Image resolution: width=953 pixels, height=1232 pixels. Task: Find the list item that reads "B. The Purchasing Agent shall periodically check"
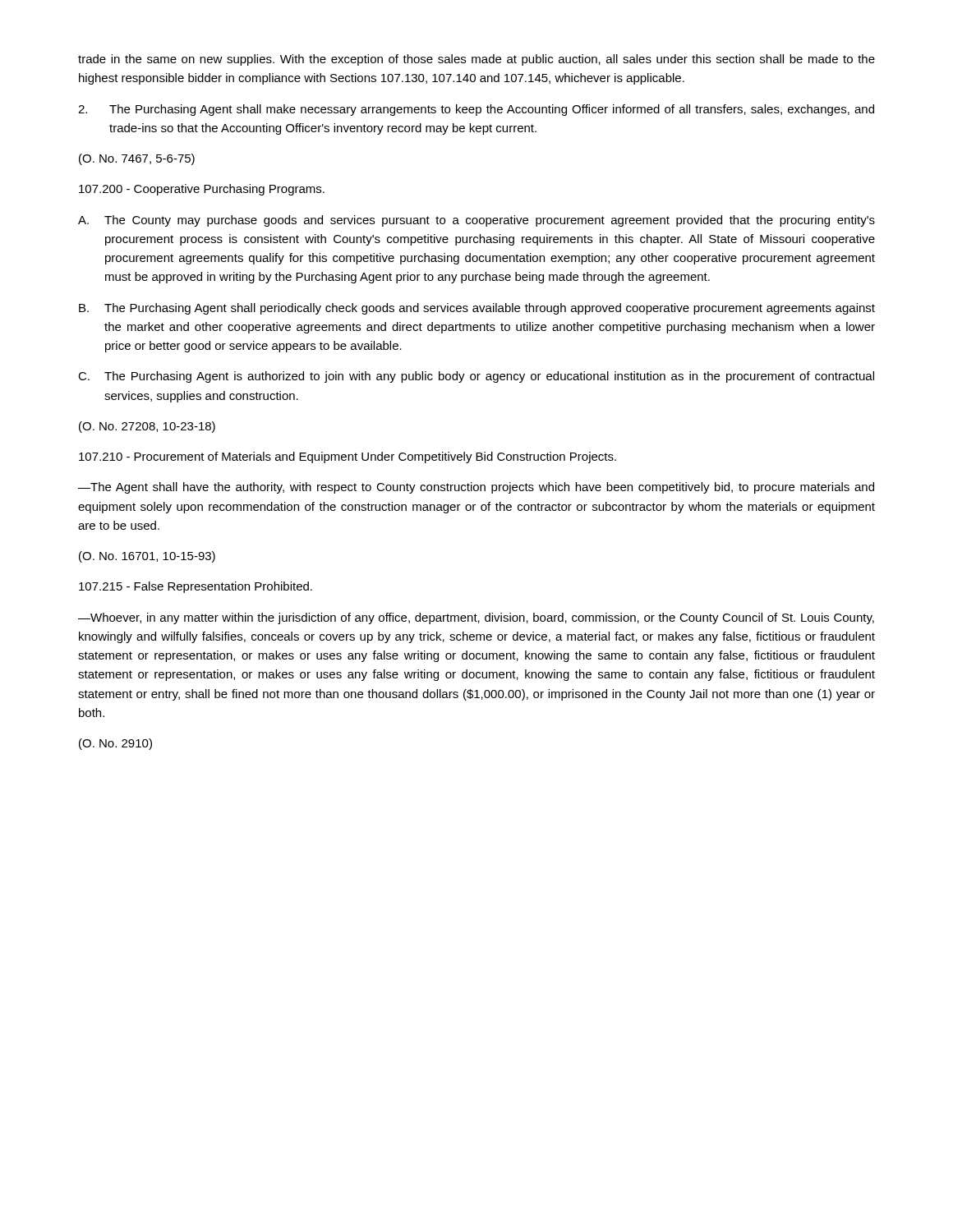476,326
